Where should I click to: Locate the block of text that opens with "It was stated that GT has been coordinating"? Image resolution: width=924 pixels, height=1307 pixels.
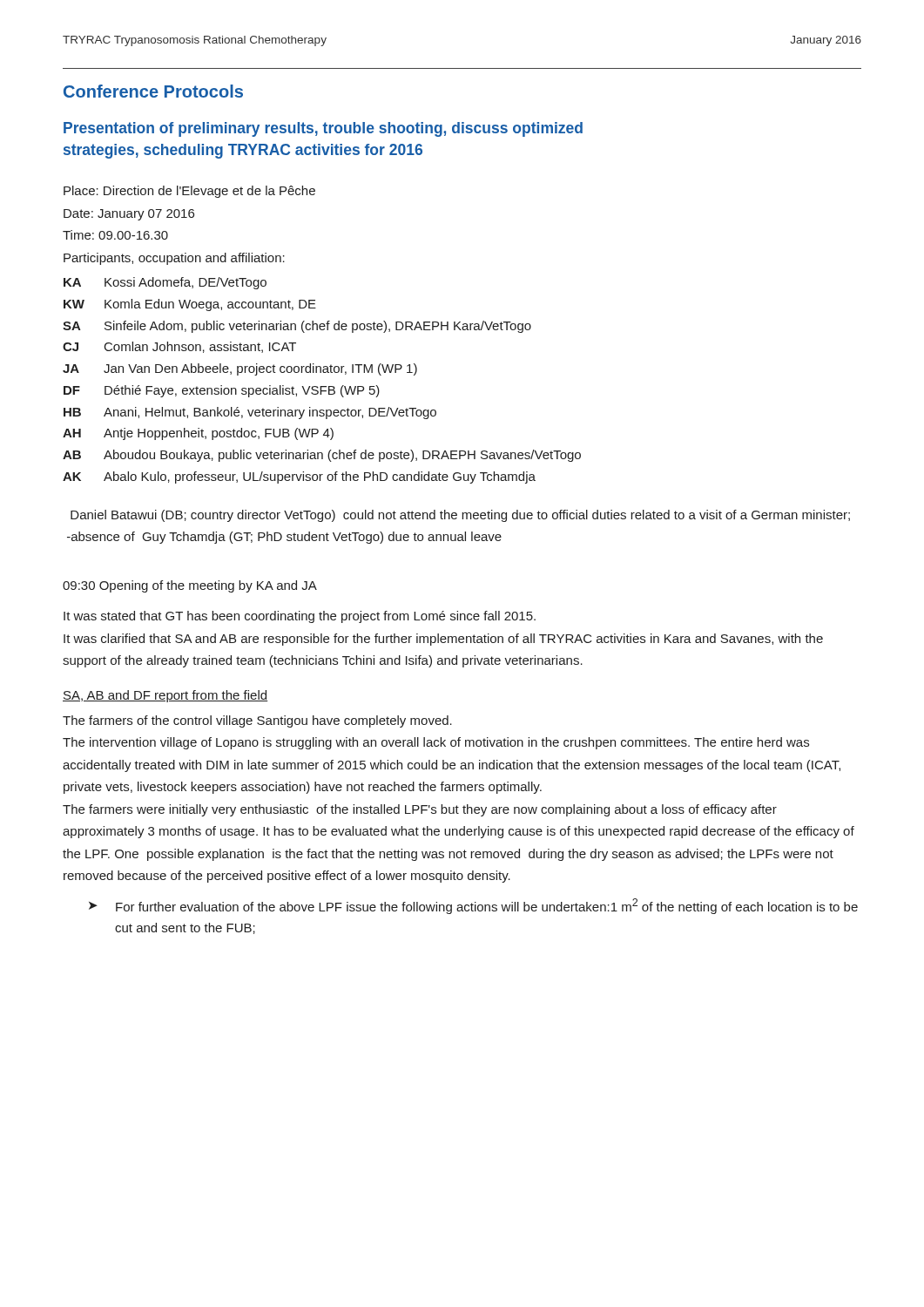pos(443,638)
